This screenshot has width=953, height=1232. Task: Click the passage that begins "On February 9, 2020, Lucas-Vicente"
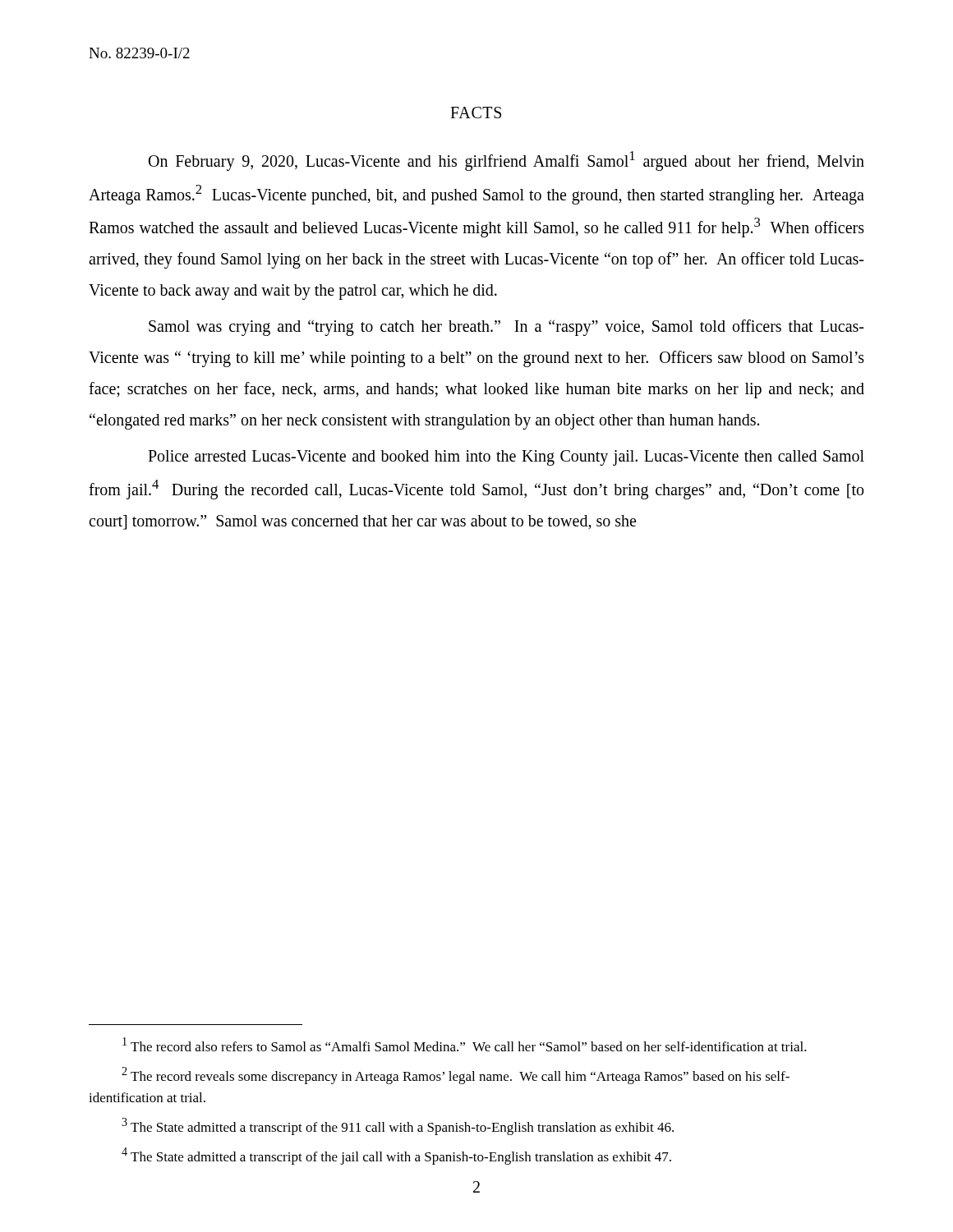[x=476, y=223]
